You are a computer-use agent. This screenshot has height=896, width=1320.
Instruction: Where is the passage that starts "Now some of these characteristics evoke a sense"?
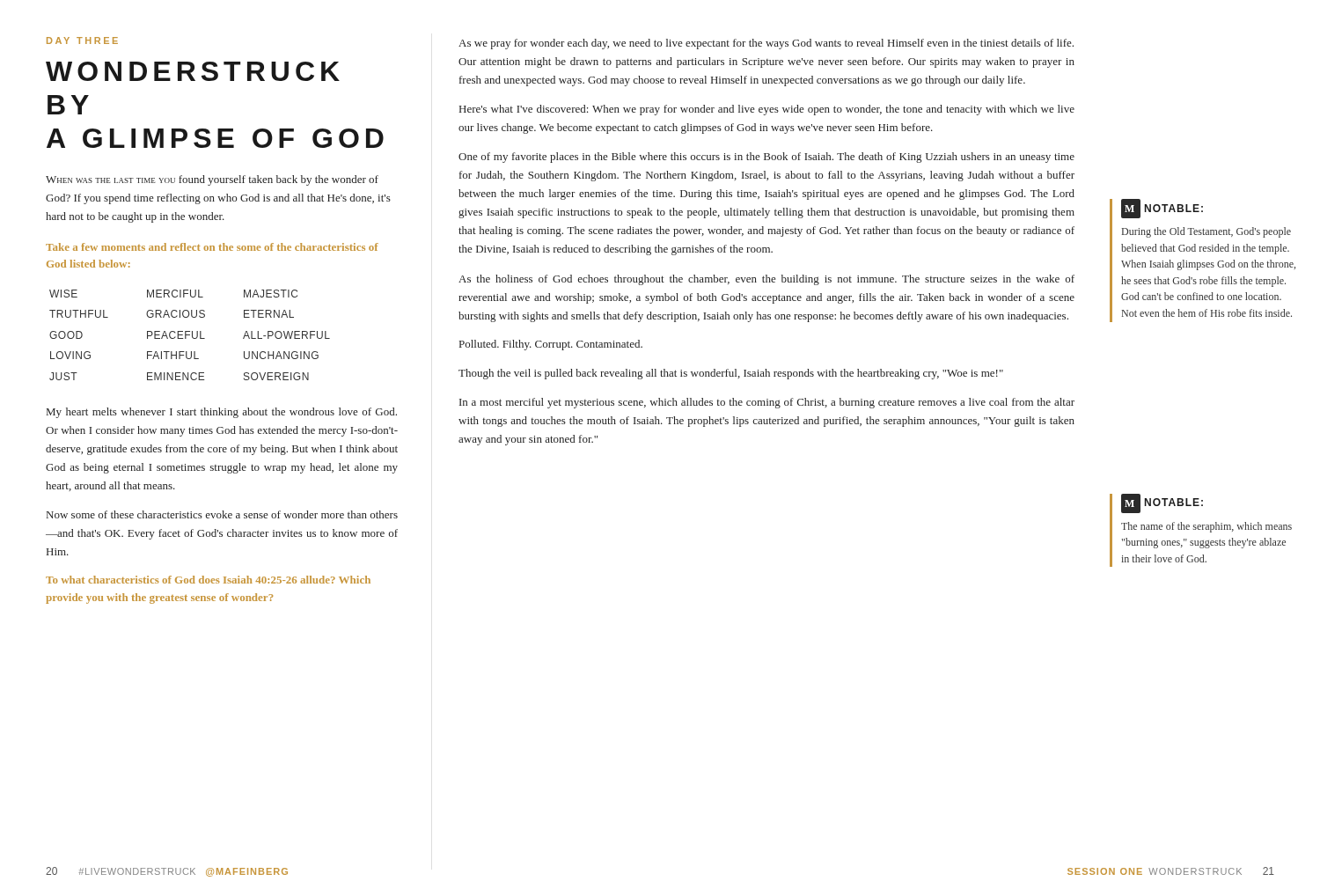tap(222, 533)
